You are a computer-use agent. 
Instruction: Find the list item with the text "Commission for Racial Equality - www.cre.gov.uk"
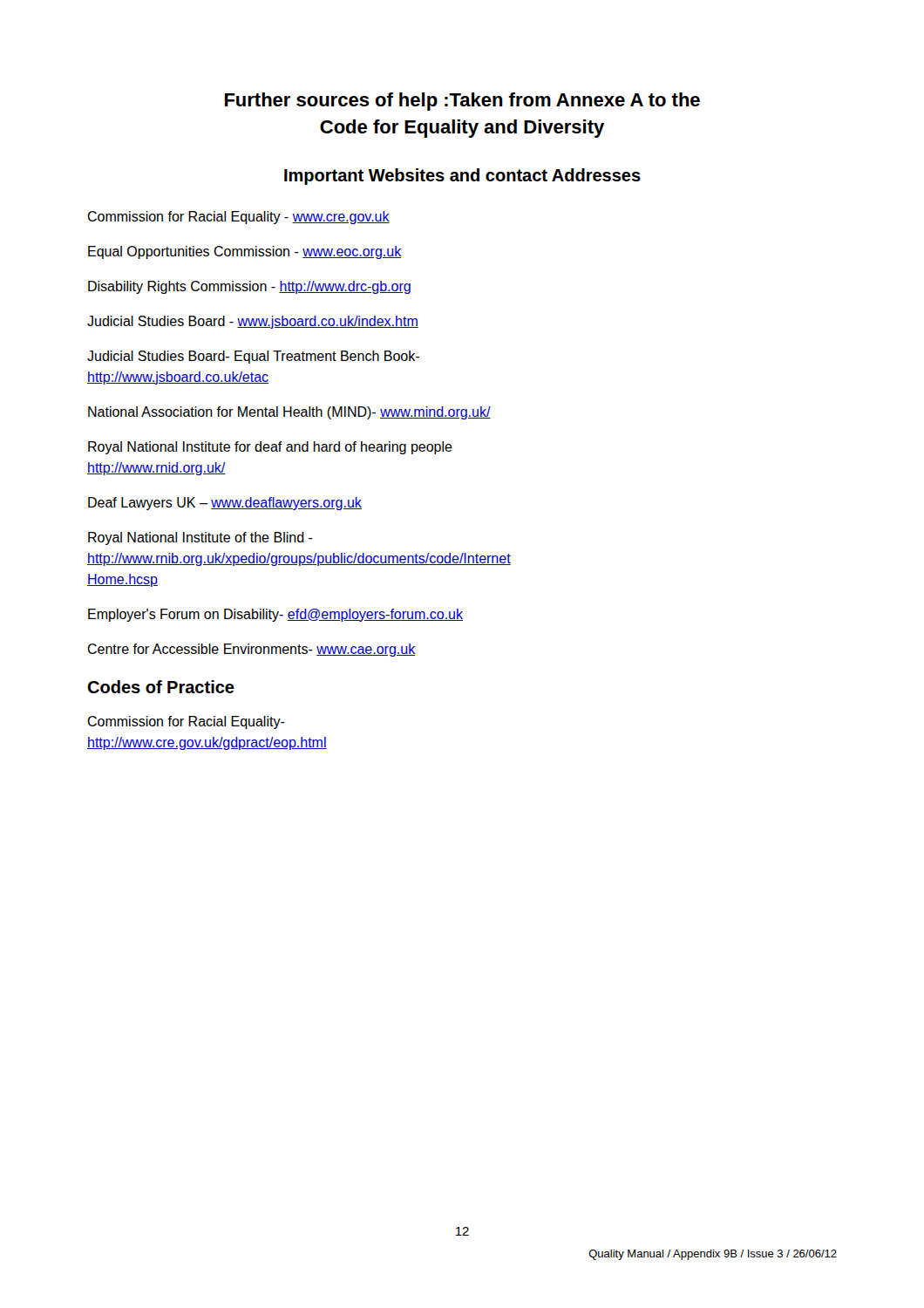click(238, 216)
